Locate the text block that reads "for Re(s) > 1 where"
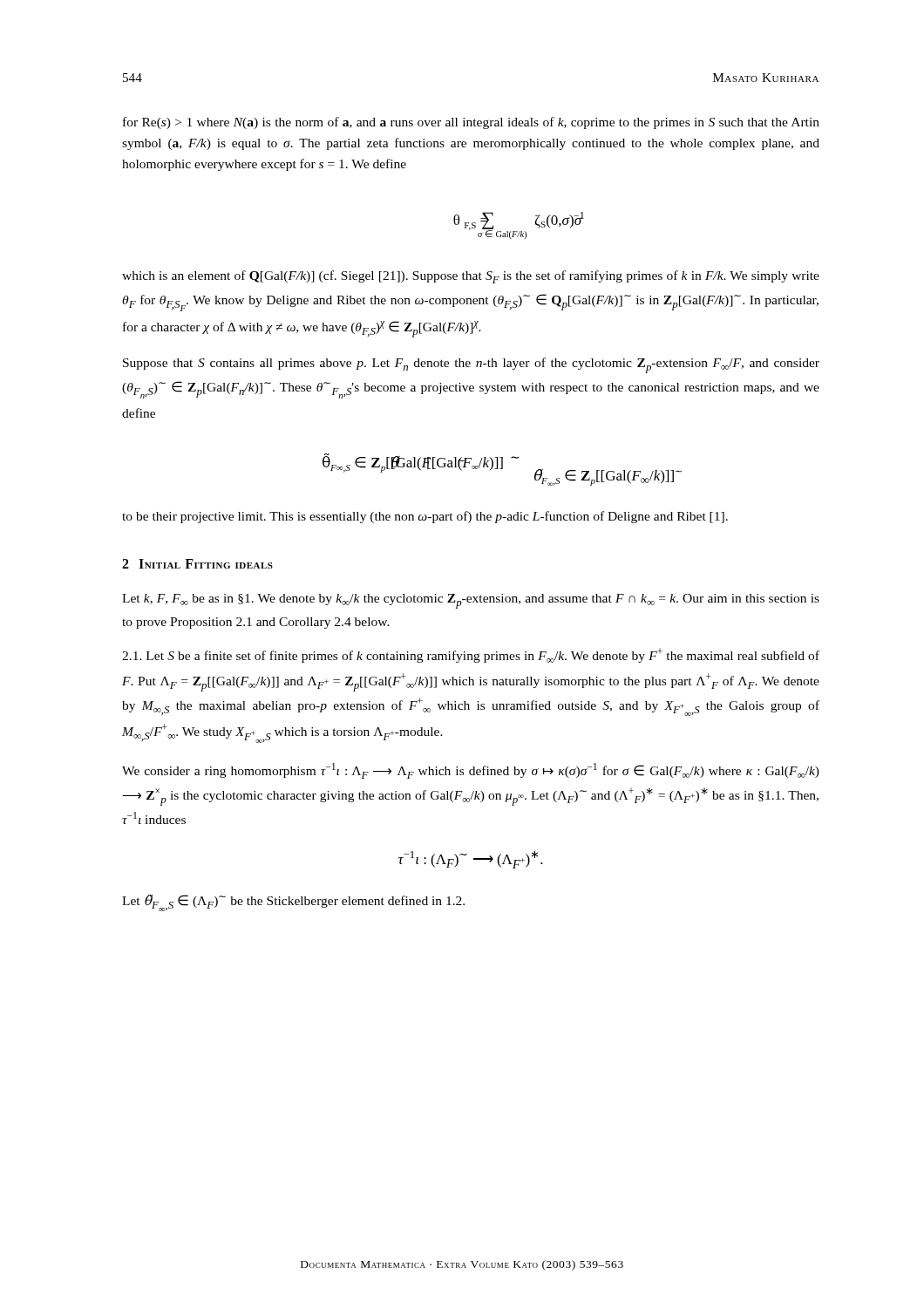This screenshot has height=1308, width=924. (471, 143)
